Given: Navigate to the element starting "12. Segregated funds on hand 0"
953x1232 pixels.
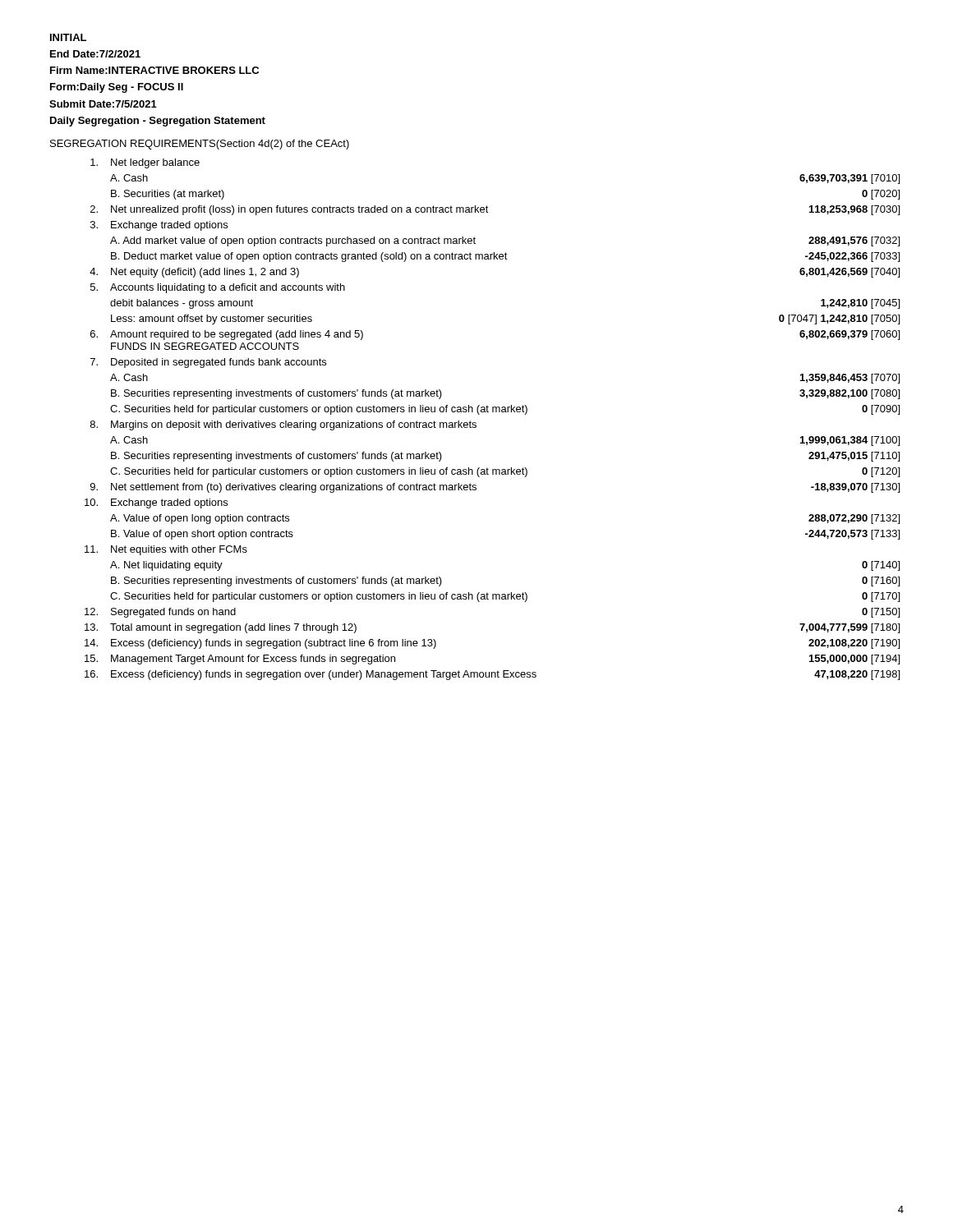Looking at the screenshot, I should [x=476, y=611].
